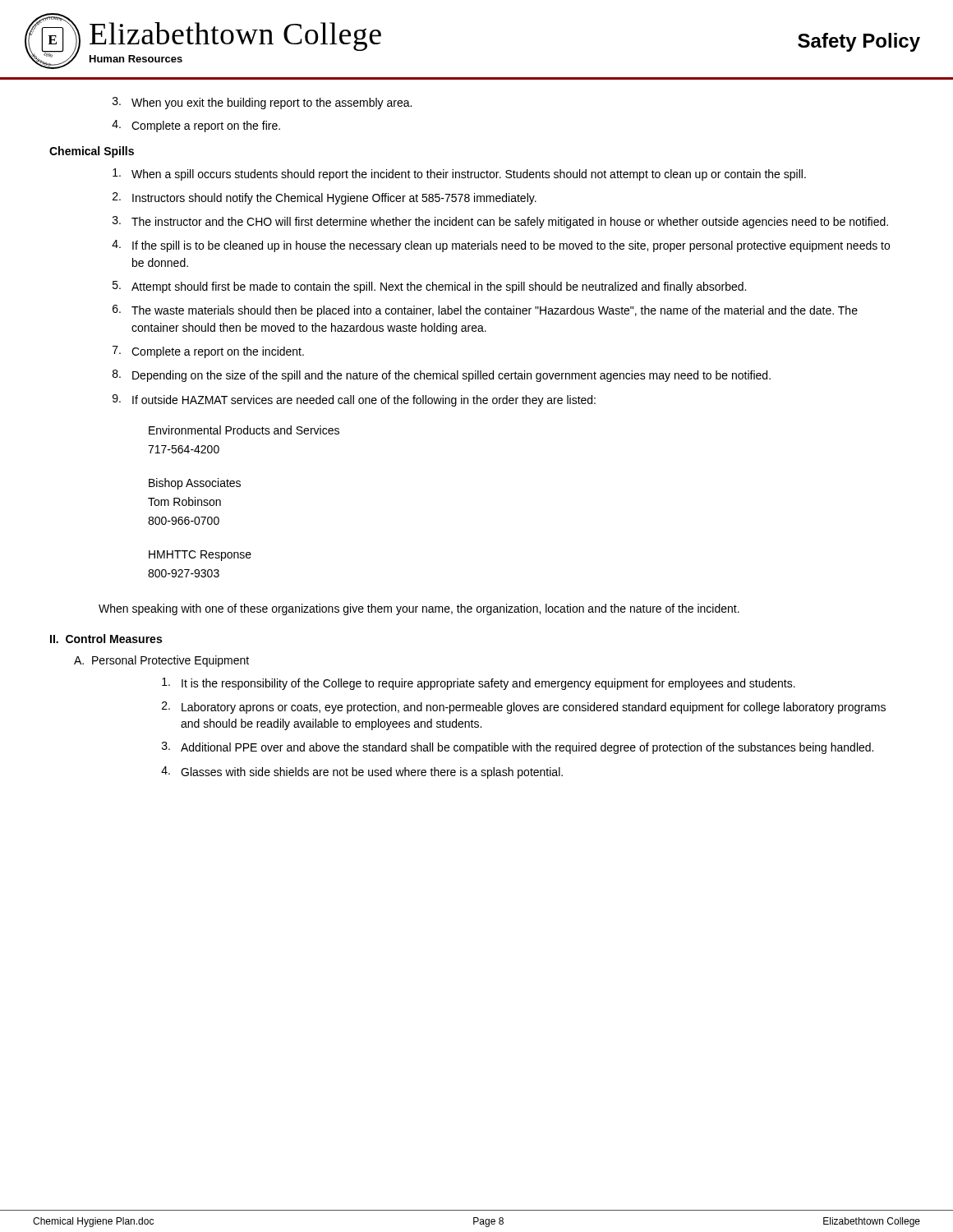Image resolution: width=953 pixels, height=1232 pixels.
Task: Click on the text that reads "HMHTTC Response 800-927-9303"
Action: coord(200,564)
